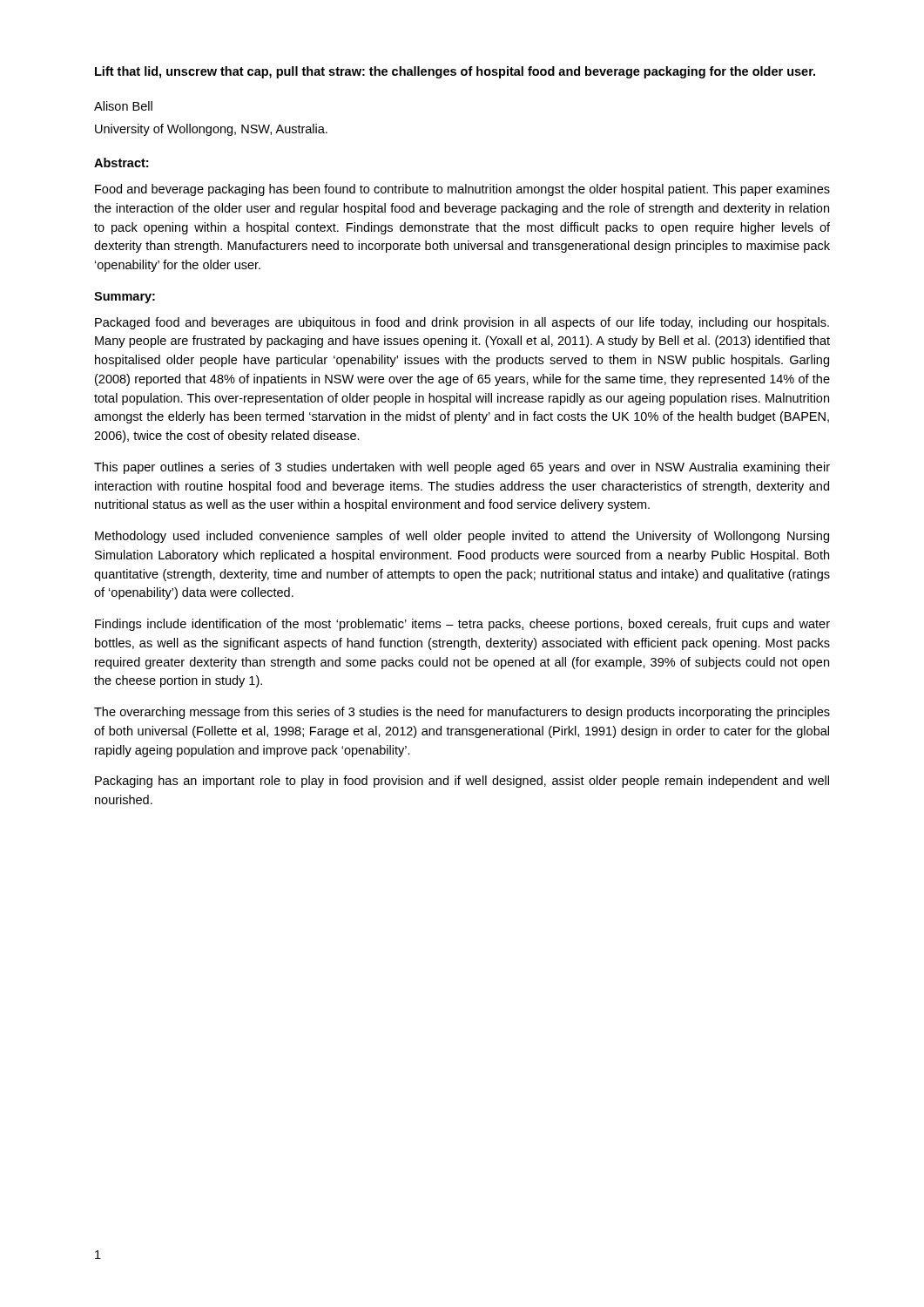Point to the passage starting "Alison Bell"
The width and height of the screenshot is (924, 1307).
[x=124, y=106]
